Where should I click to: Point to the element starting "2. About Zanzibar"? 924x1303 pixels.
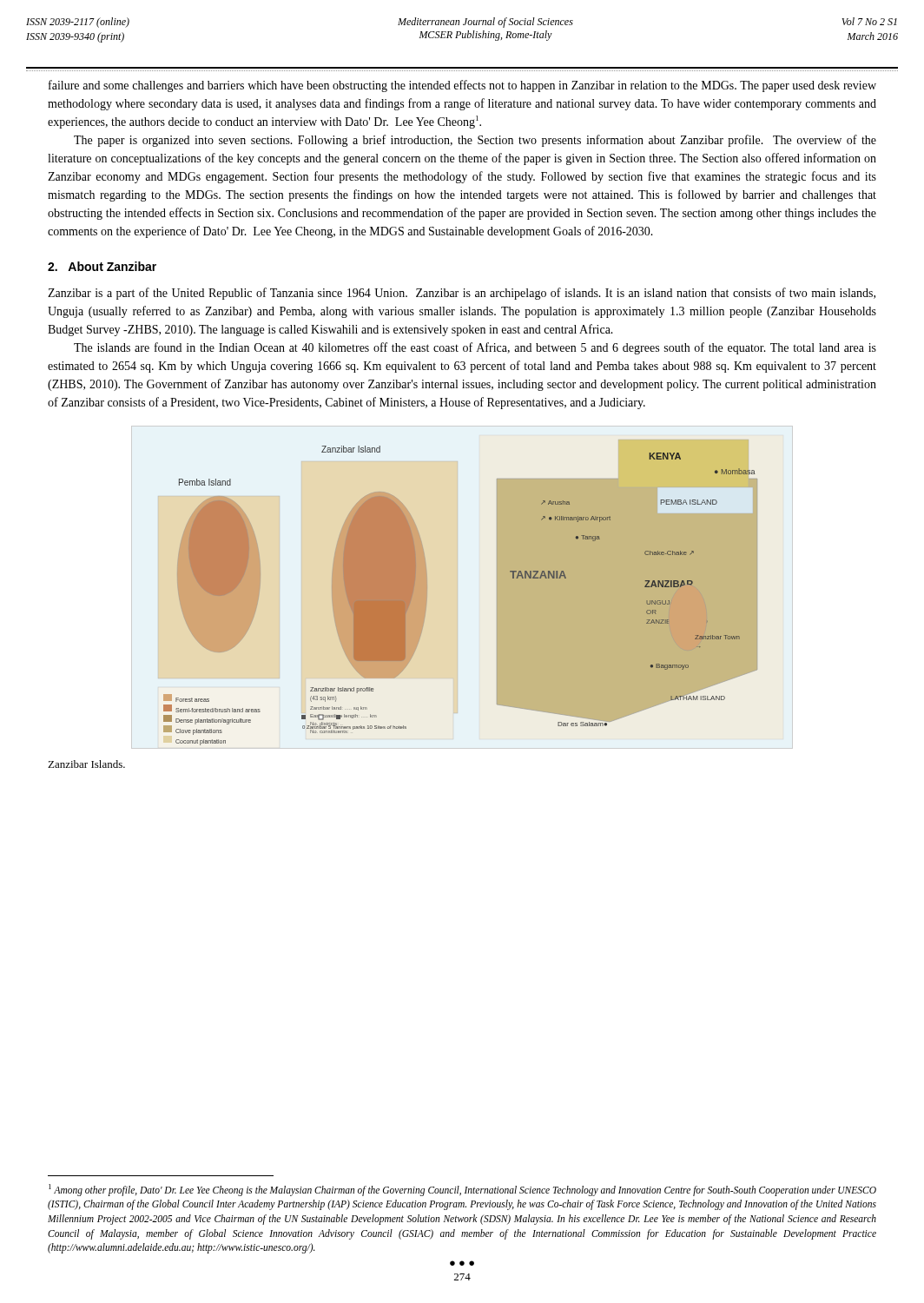tap(102, 267)
